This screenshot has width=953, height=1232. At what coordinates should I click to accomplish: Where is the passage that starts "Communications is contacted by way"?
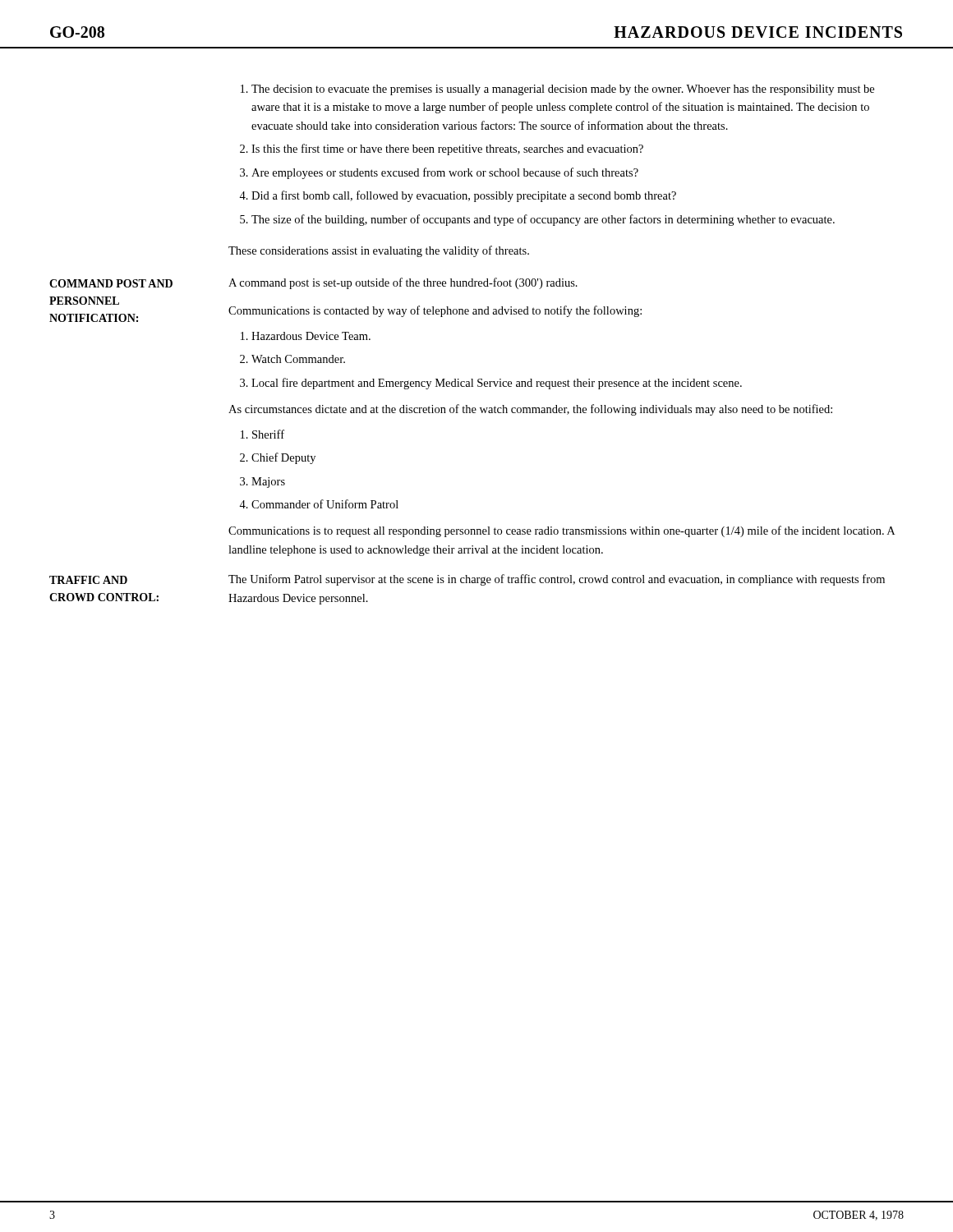click(436, 311)
